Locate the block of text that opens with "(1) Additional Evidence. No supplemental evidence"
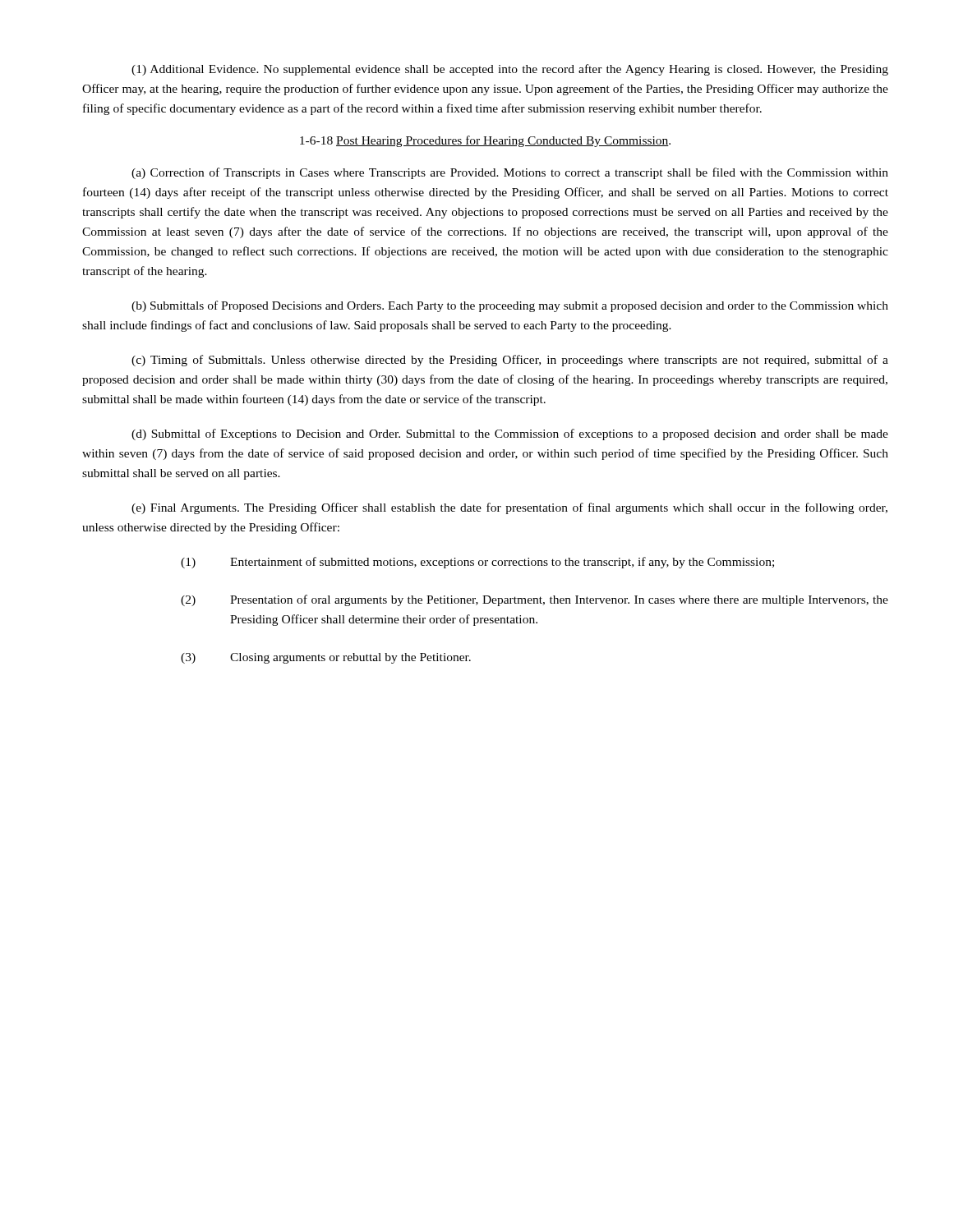Viewport: 954px width, 1232px height. pyautogui.click(x=485, y=89)
